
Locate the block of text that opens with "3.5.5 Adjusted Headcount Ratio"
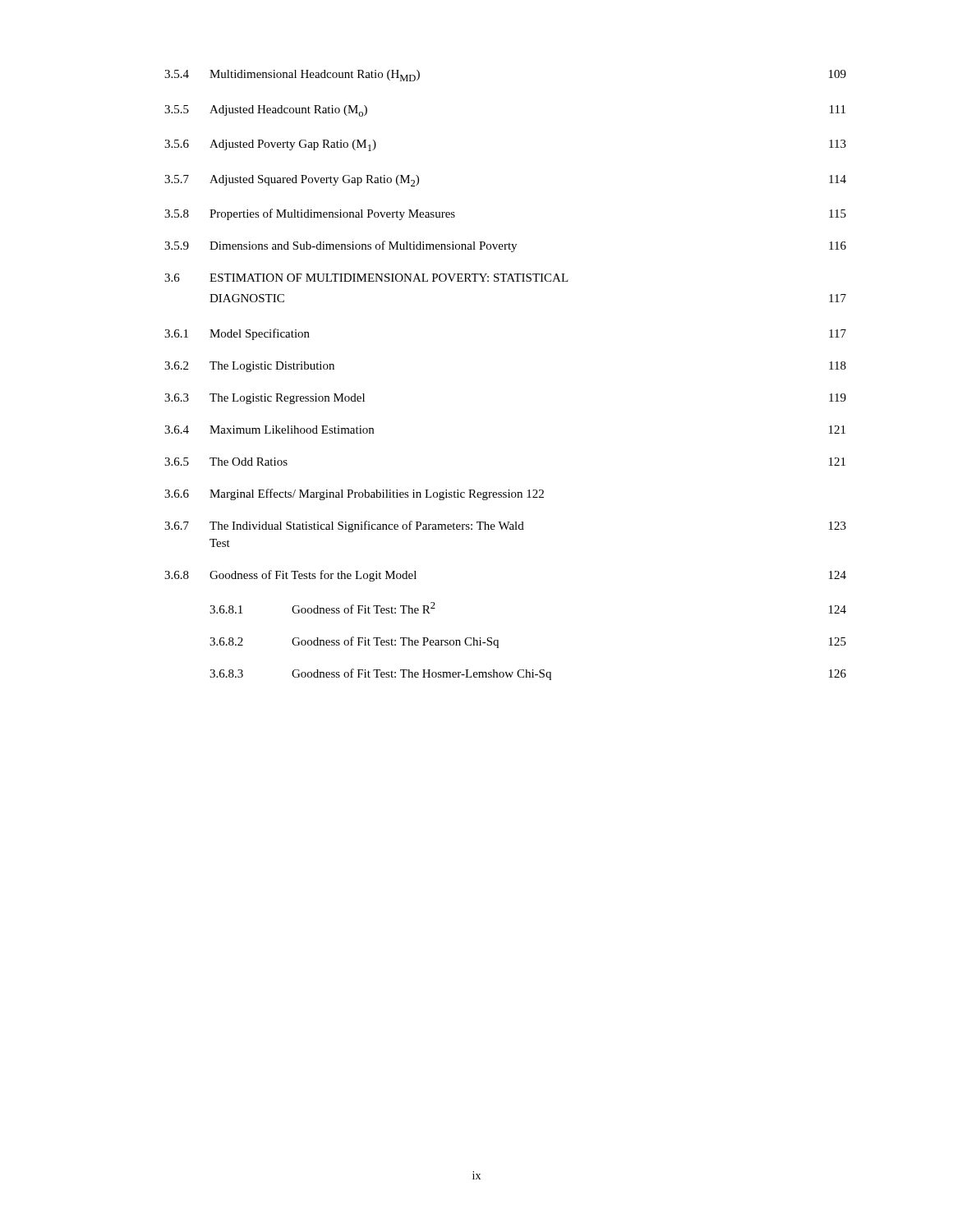(178, 110)
